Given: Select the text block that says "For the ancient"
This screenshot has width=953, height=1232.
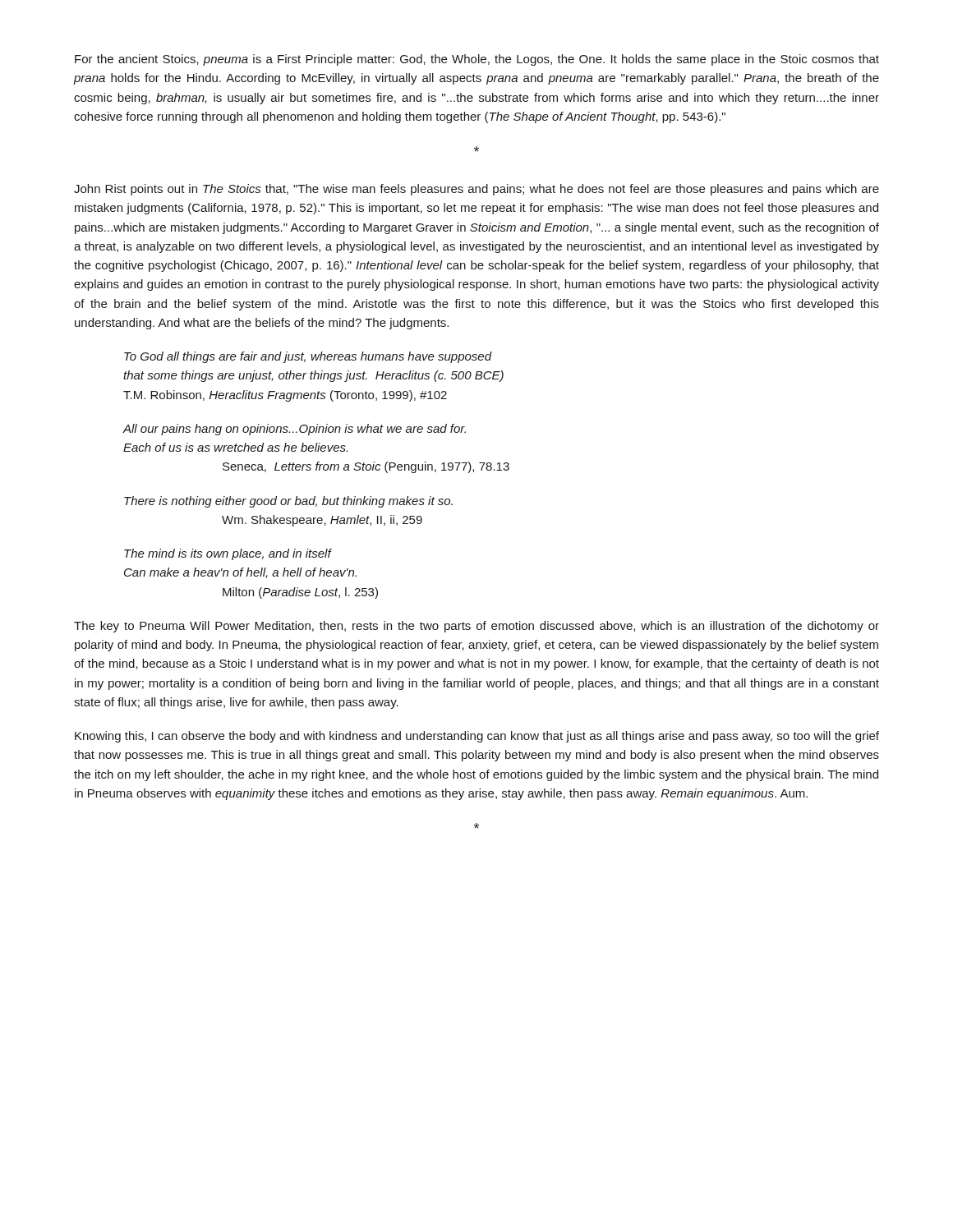Looking at the screenshot, I should pyautogui.click(x=476, y=87).
